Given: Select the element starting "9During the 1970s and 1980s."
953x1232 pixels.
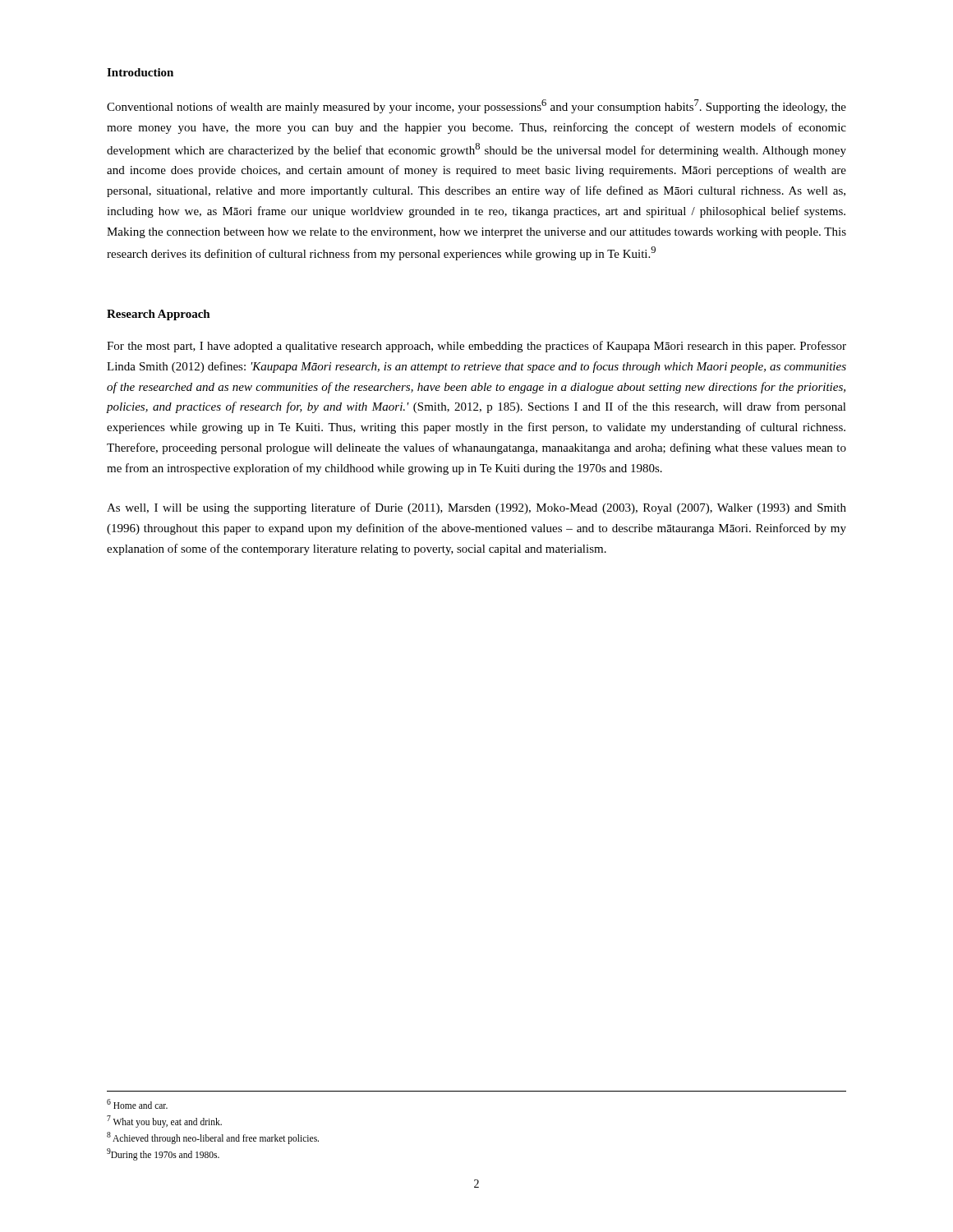Looking at the screenshot, I should pyautogui.click(x=163, y=1153).
